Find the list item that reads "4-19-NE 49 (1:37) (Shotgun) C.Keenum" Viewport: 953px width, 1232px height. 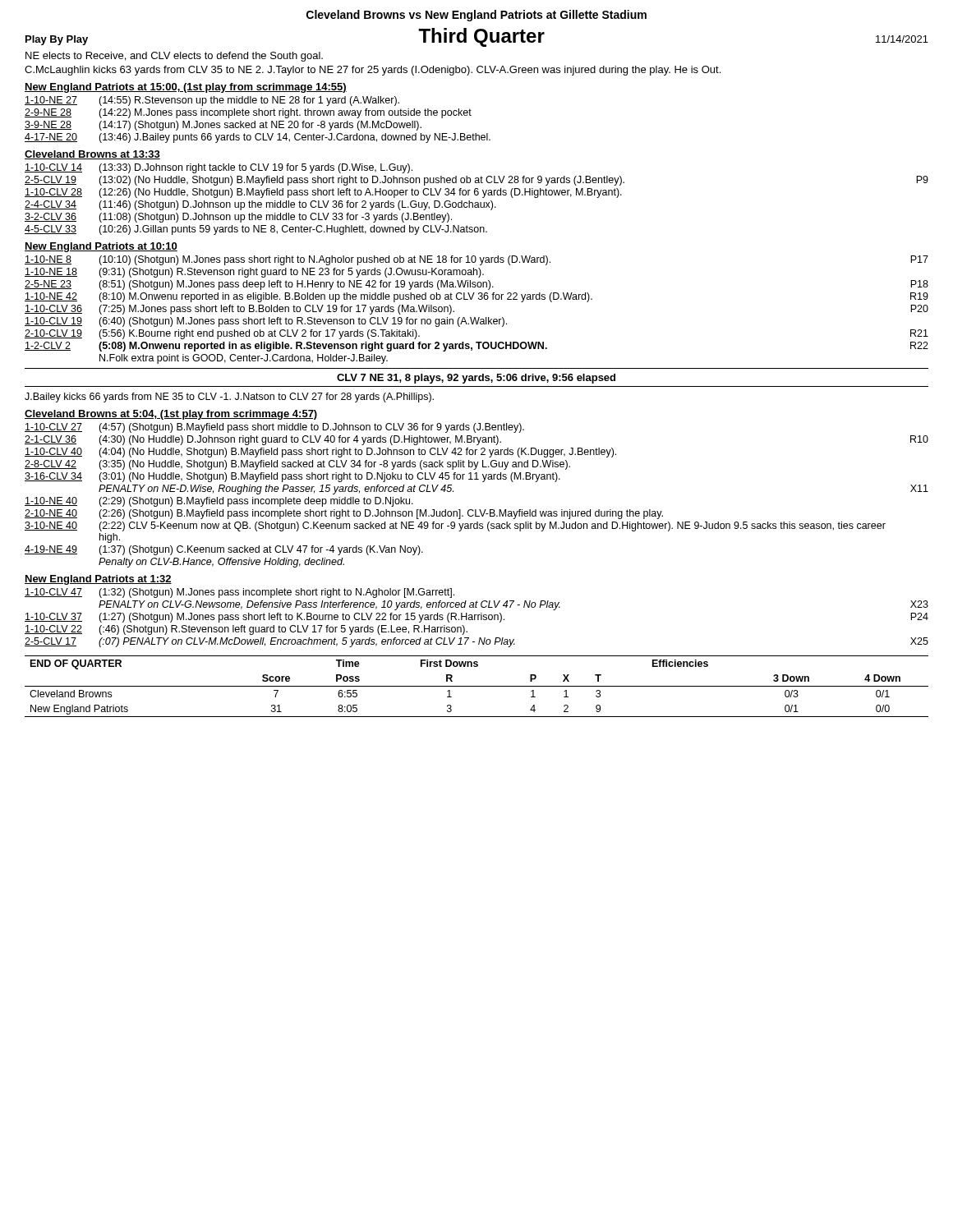tap(224, 550)
